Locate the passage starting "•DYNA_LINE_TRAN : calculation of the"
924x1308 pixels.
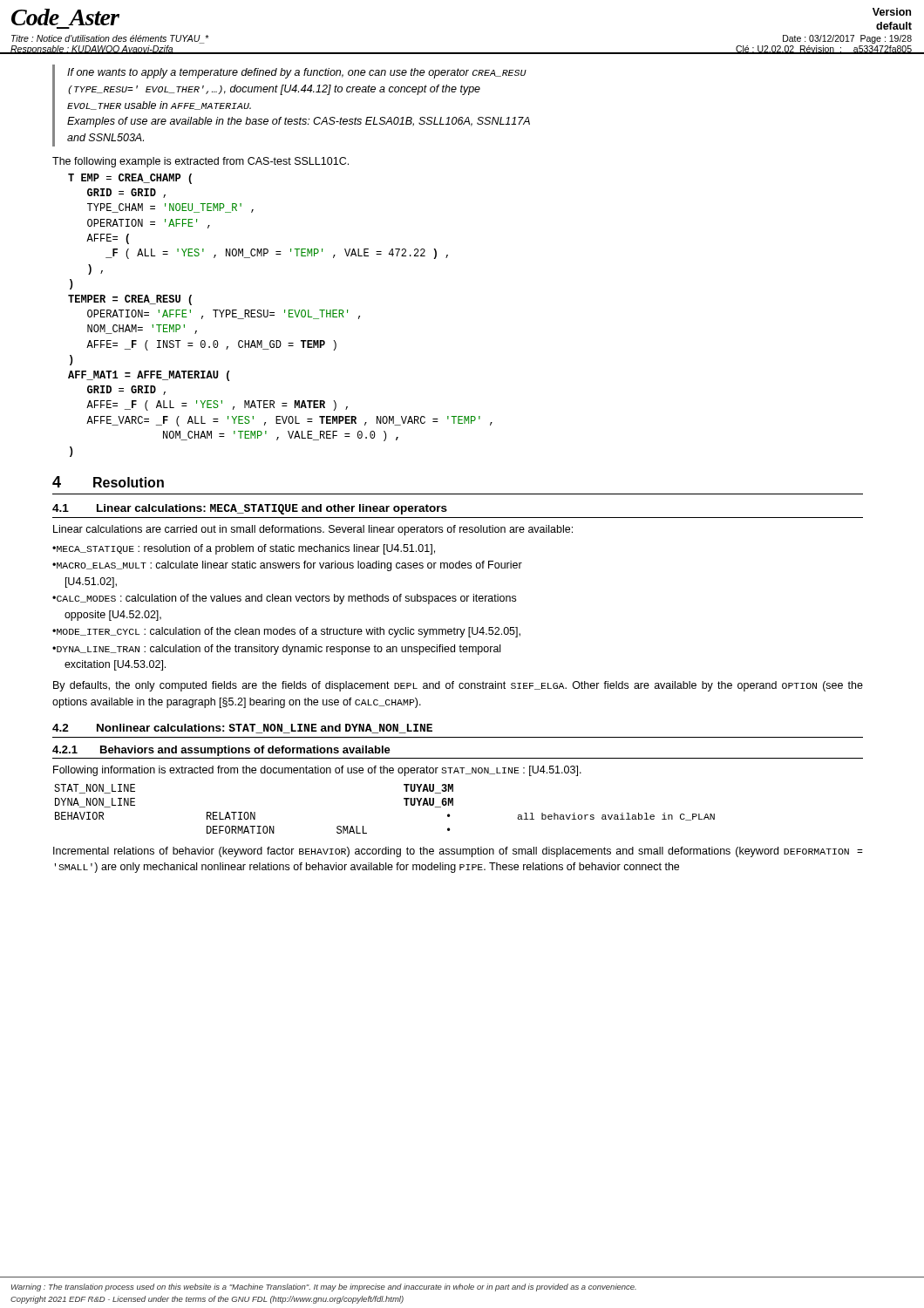[x=277, y=657]
